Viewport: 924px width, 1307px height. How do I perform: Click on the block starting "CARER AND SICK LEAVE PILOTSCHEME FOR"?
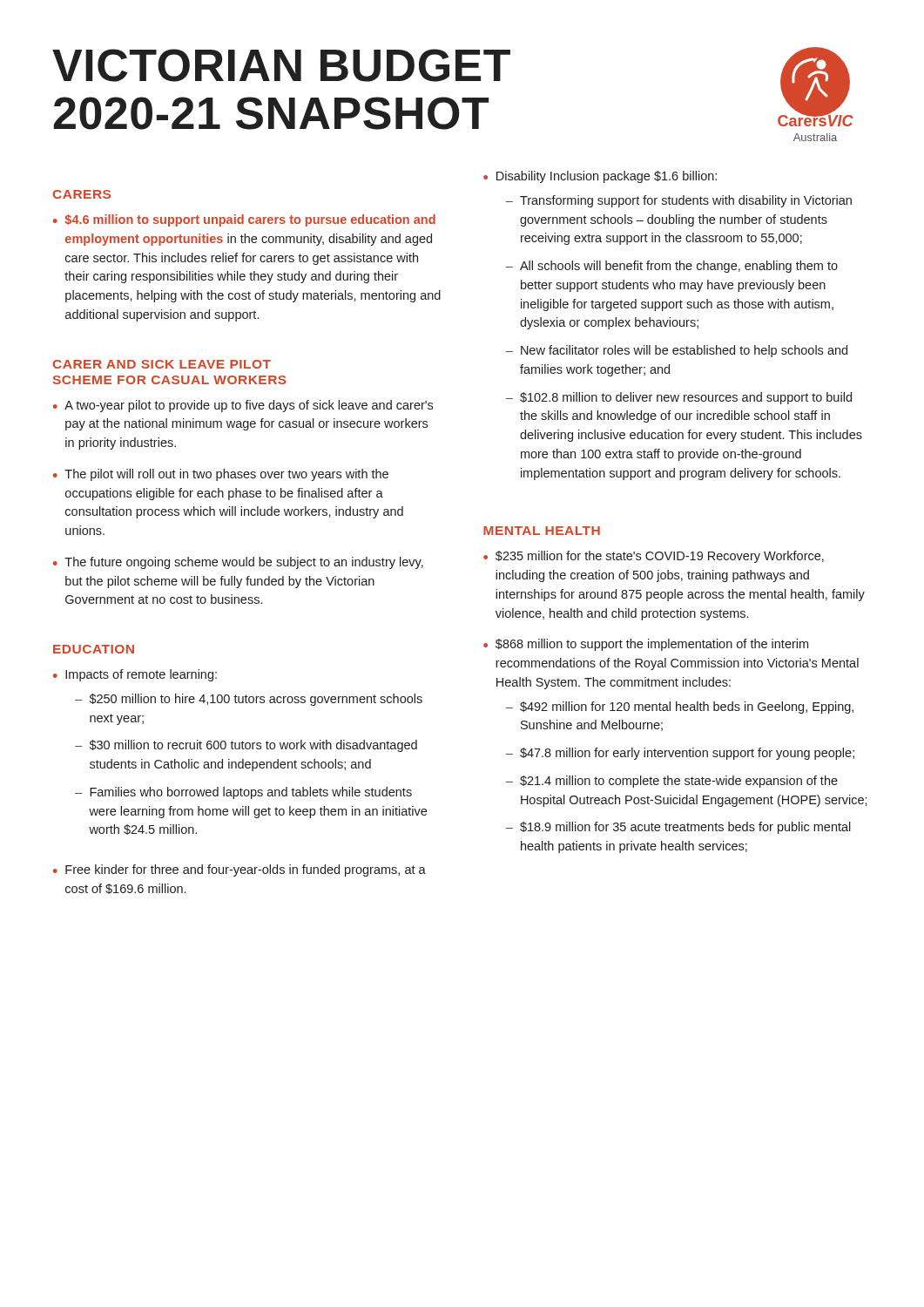170,372
